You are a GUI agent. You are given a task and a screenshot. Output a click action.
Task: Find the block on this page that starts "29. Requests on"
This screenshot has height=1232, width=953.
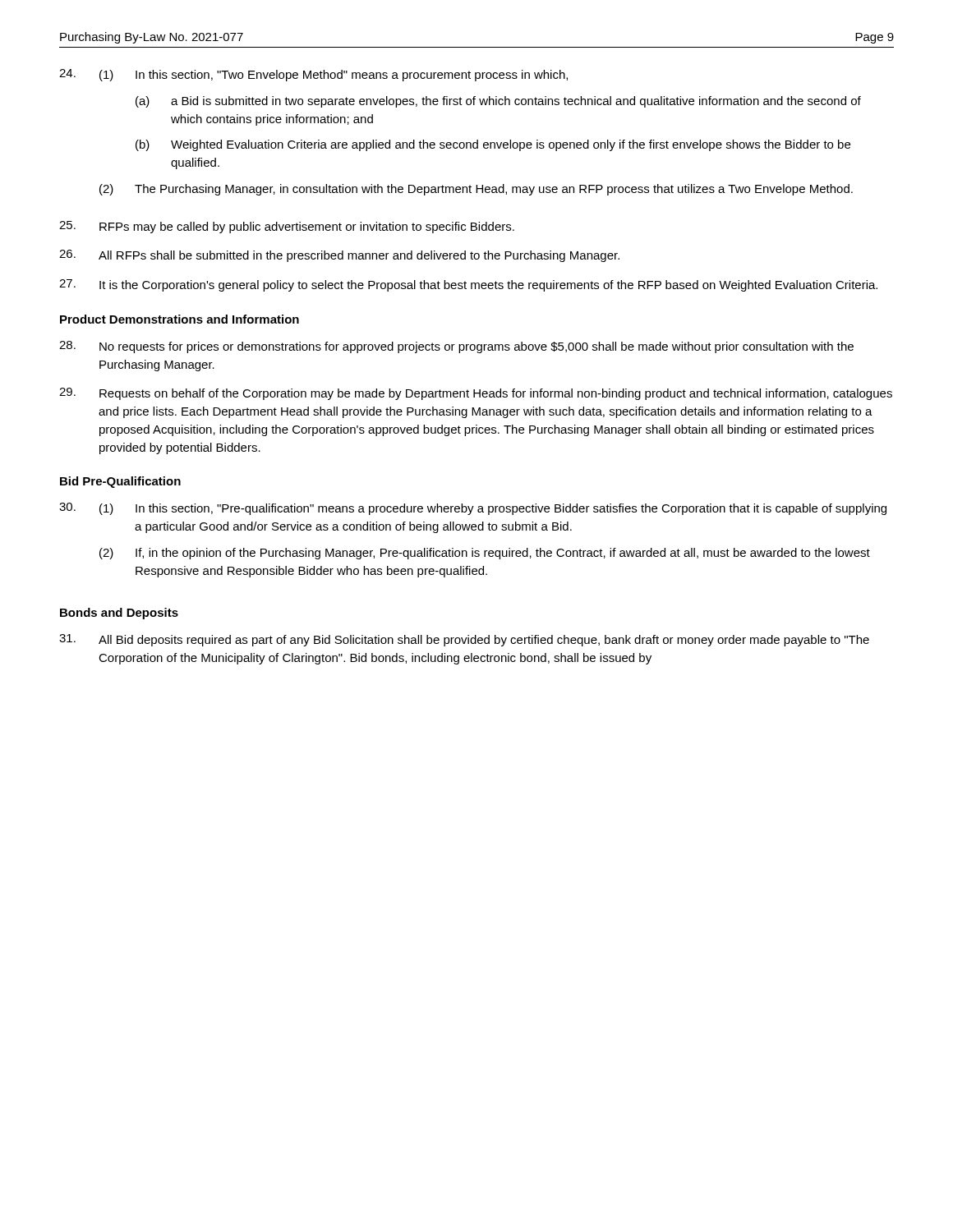(476, 420)
